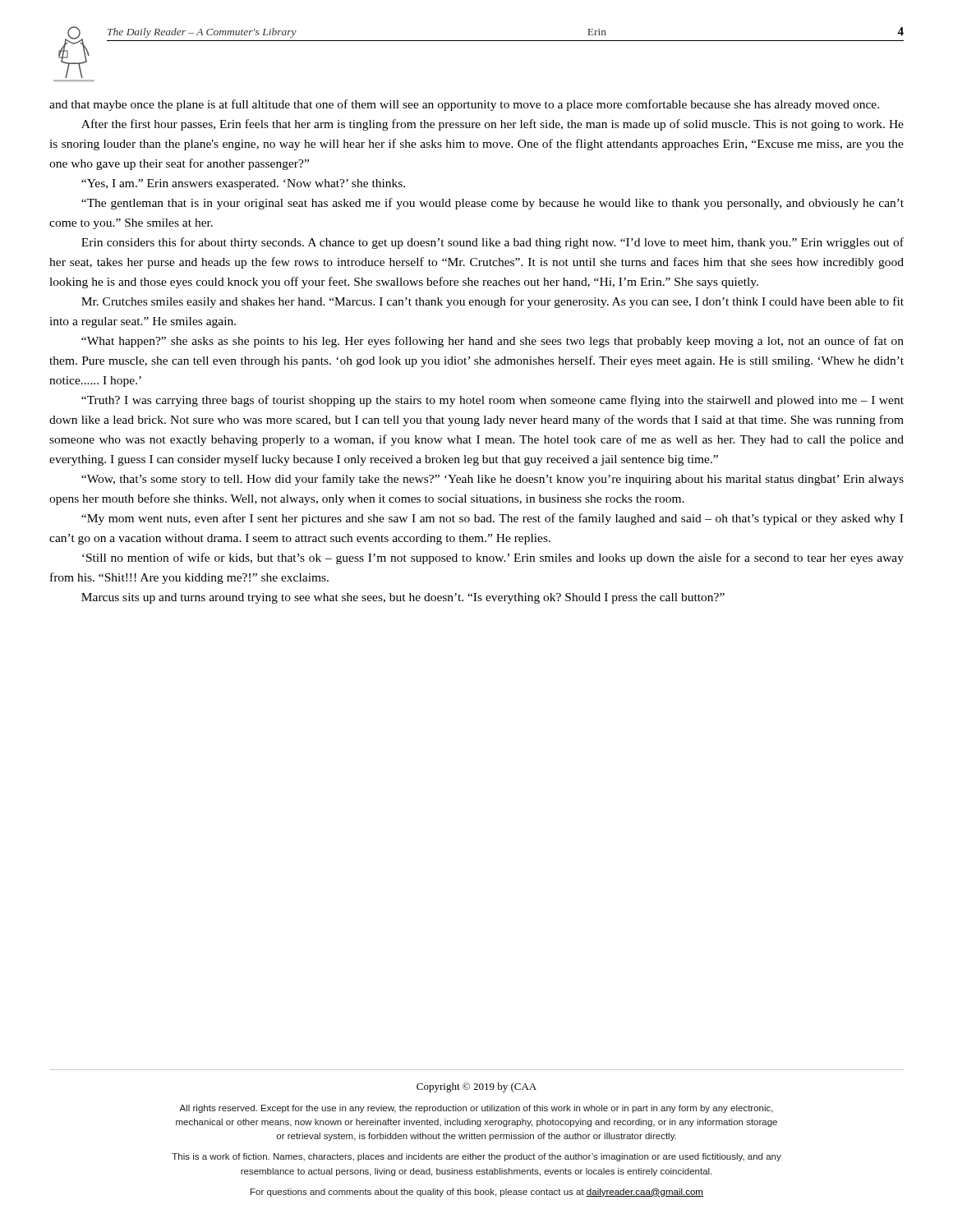
Task: Point to the element starting "After the first"
Action: [x=476, y=144]
